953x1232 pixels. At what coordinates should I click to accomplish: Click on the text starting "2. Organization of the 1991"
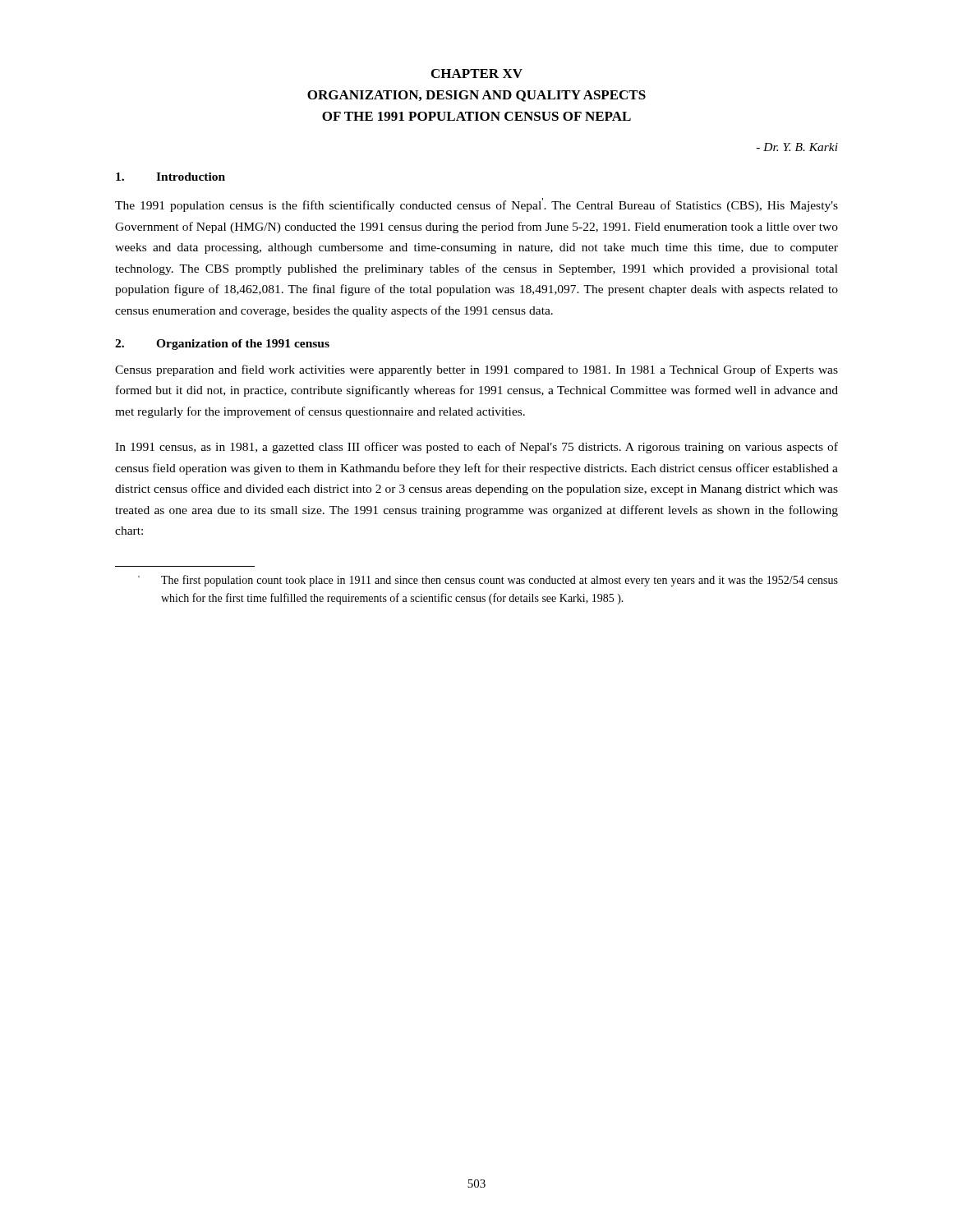click(222, 343)
